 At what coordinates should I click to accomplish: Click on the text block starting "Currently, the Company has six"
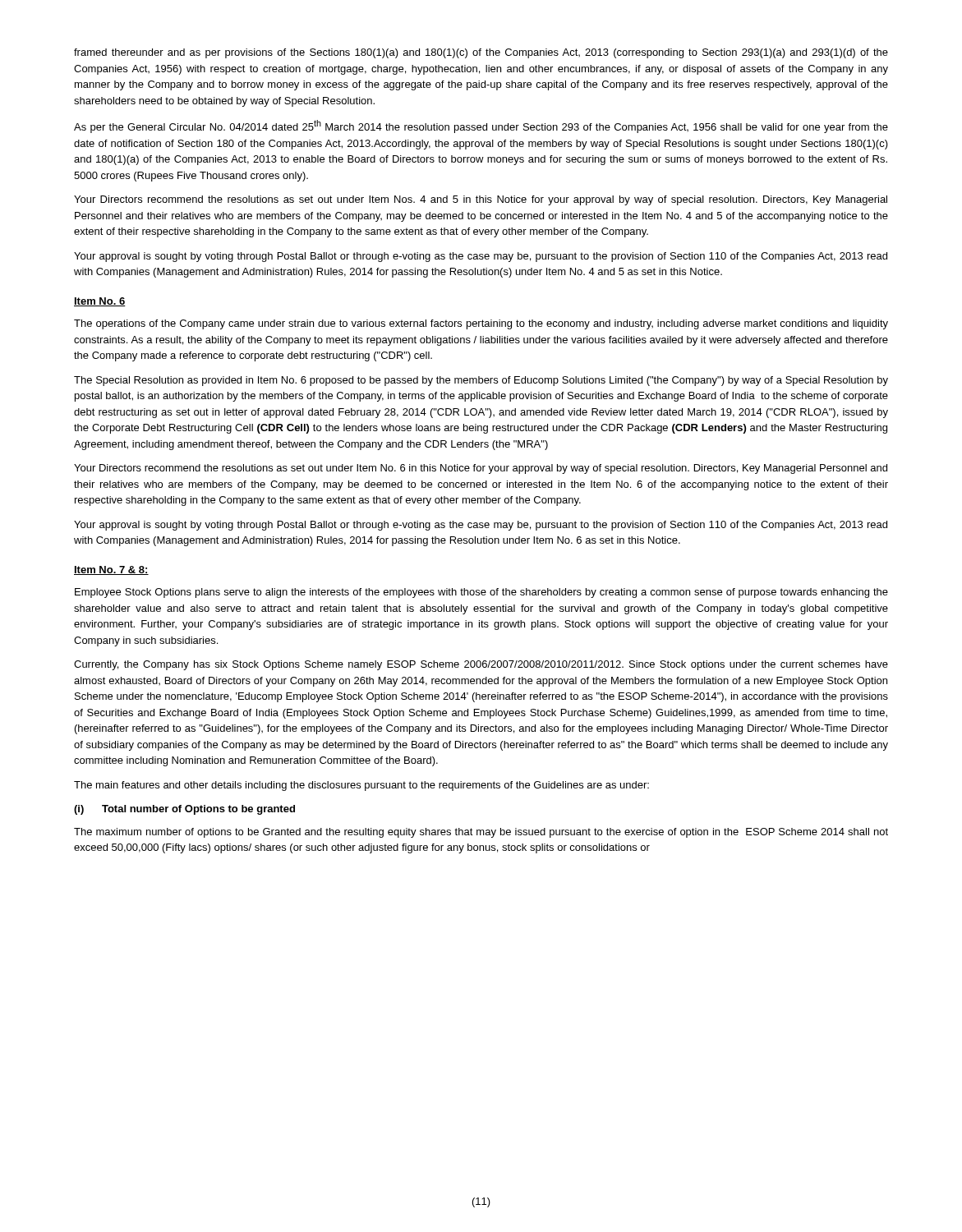(481, 713)
